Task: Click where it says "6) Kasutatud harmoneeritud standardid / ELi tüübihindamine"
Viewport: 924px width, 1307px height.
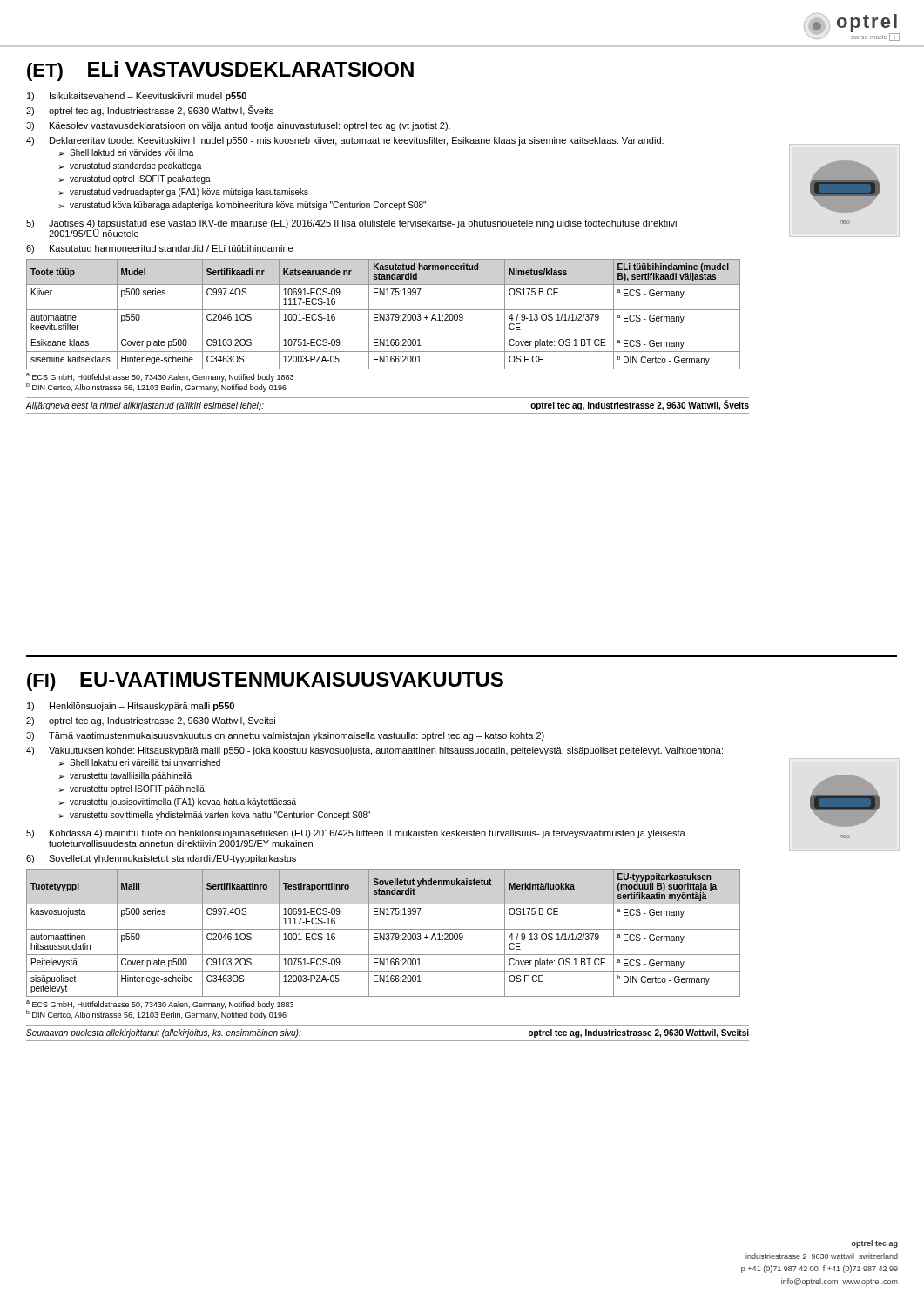Action: (x=160, y=248)
